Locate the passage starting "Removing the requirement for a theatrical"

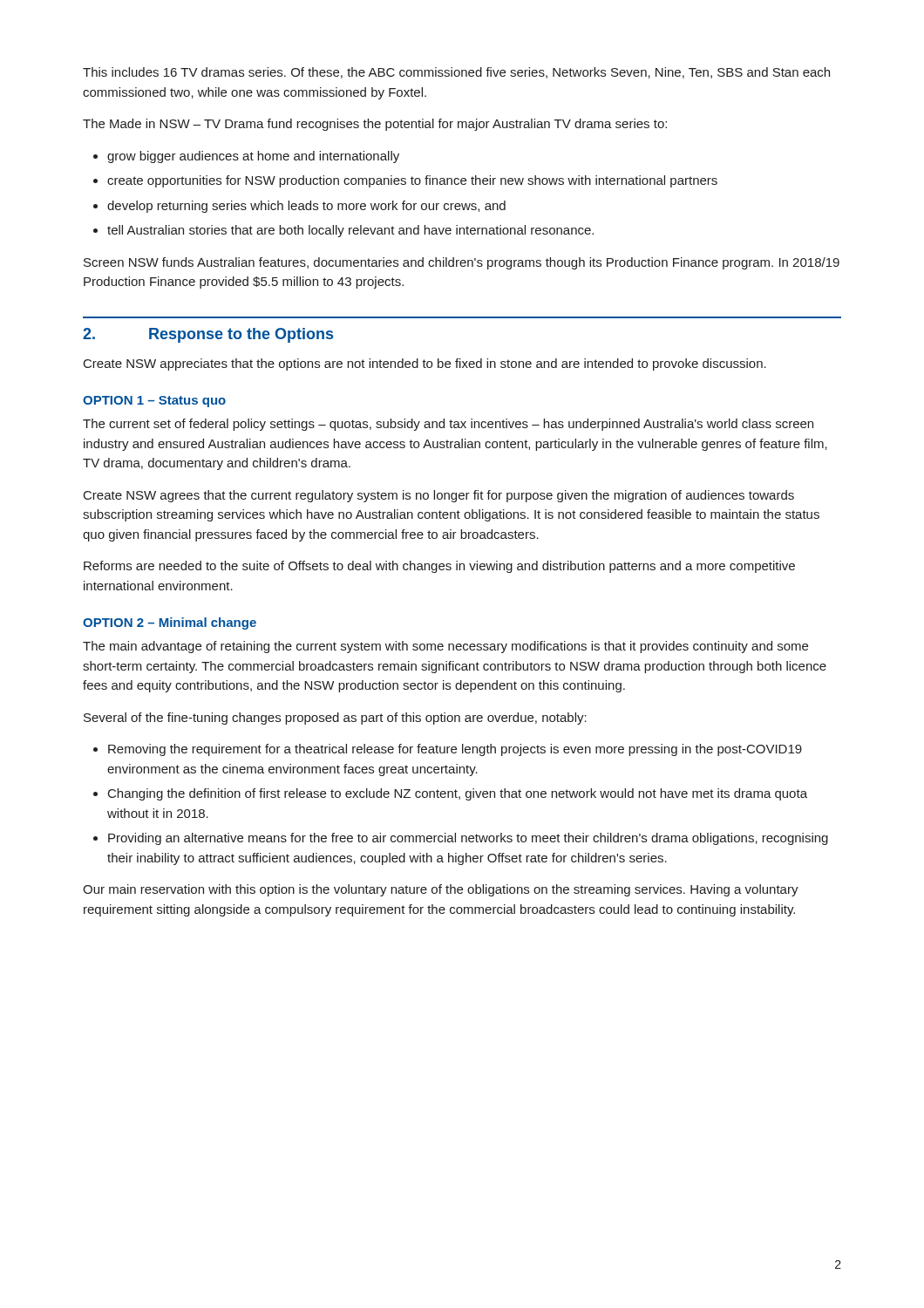click(455, 758)
